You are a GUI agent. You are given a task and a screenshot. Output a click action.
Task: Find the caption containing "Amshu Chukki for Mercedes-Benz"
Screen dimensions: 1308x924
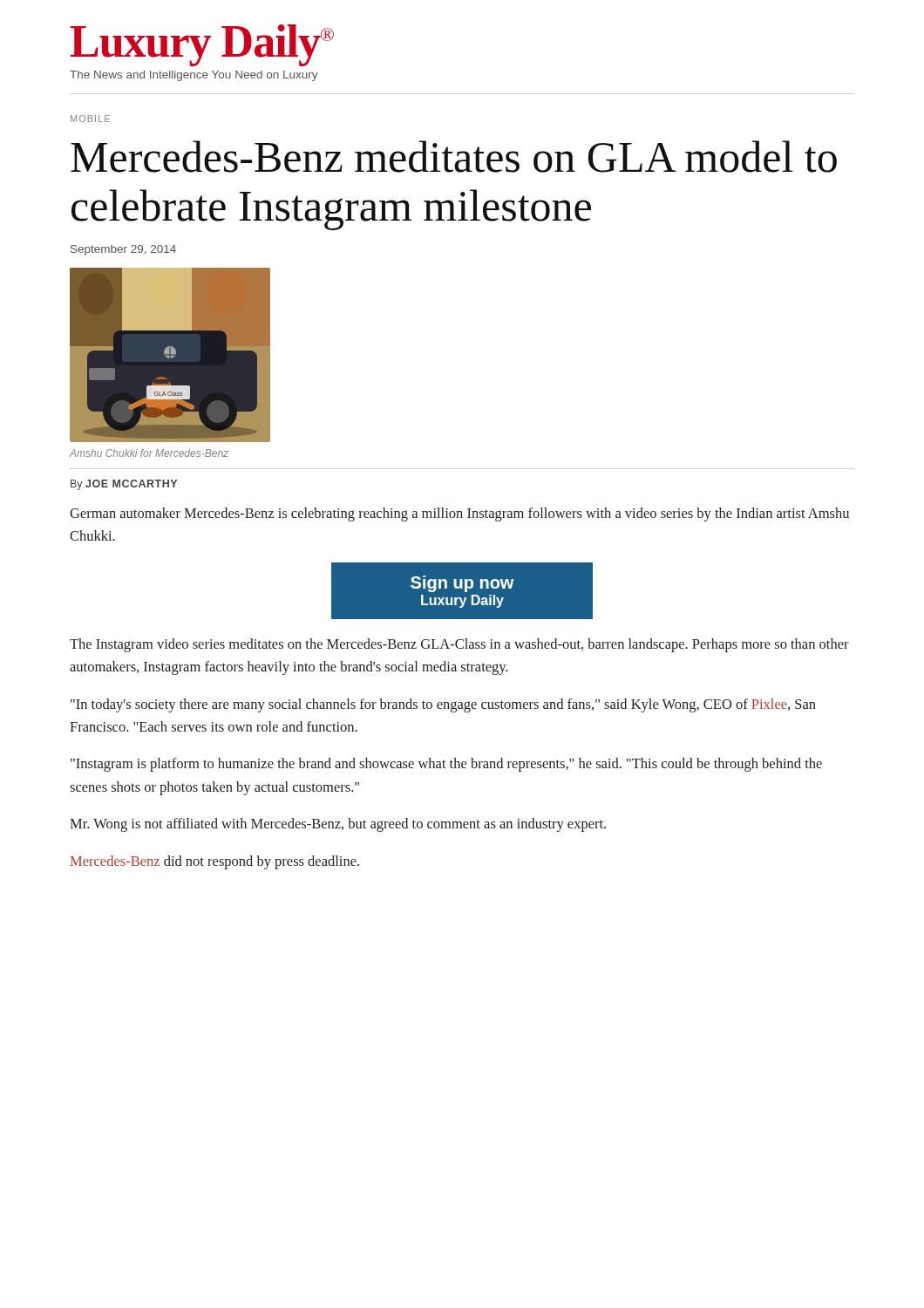click(x=149, y=453)
